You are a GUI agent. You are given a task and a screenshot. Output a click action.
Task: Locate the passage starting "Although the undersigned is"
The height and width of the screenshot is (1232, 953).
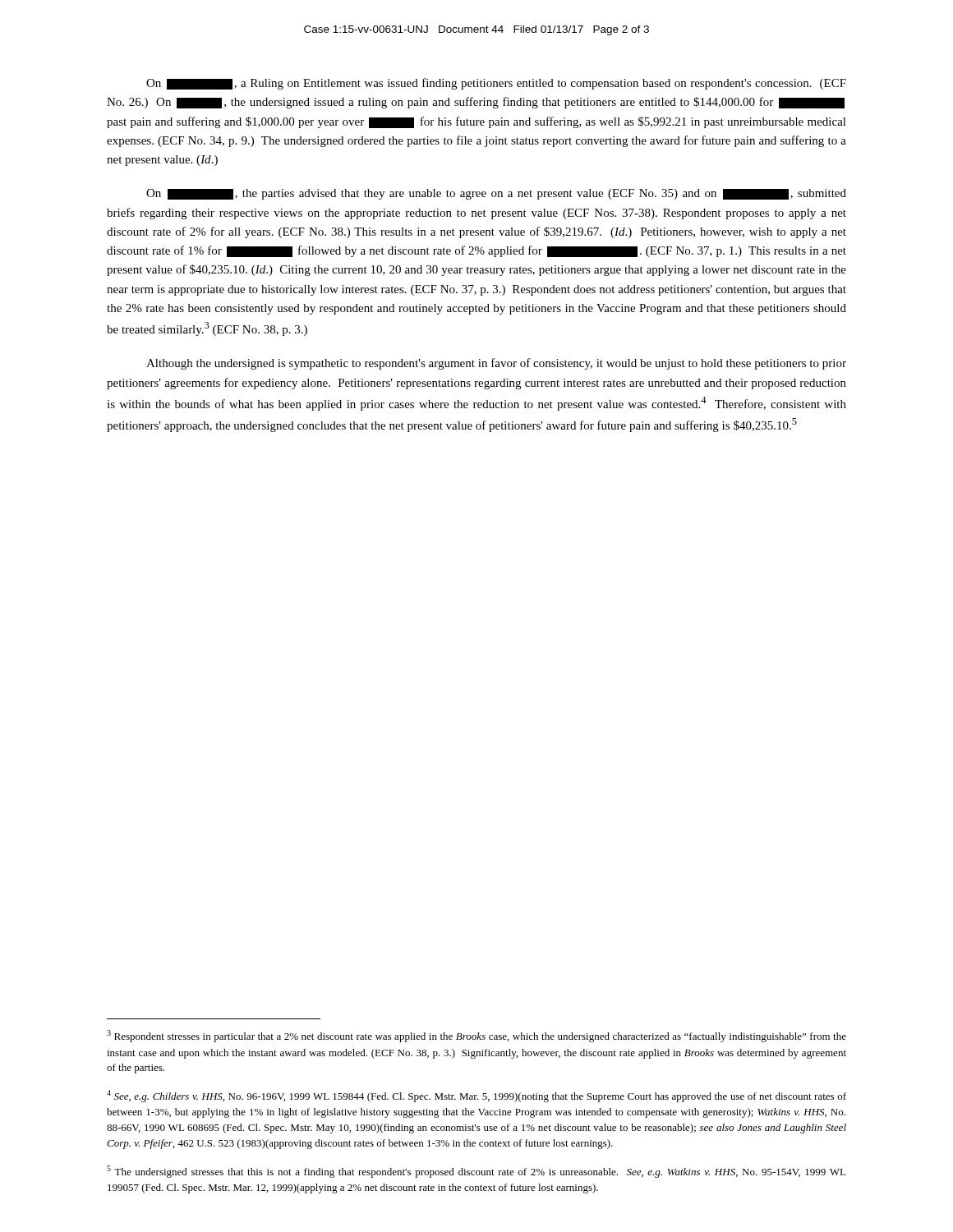point(476,394)
